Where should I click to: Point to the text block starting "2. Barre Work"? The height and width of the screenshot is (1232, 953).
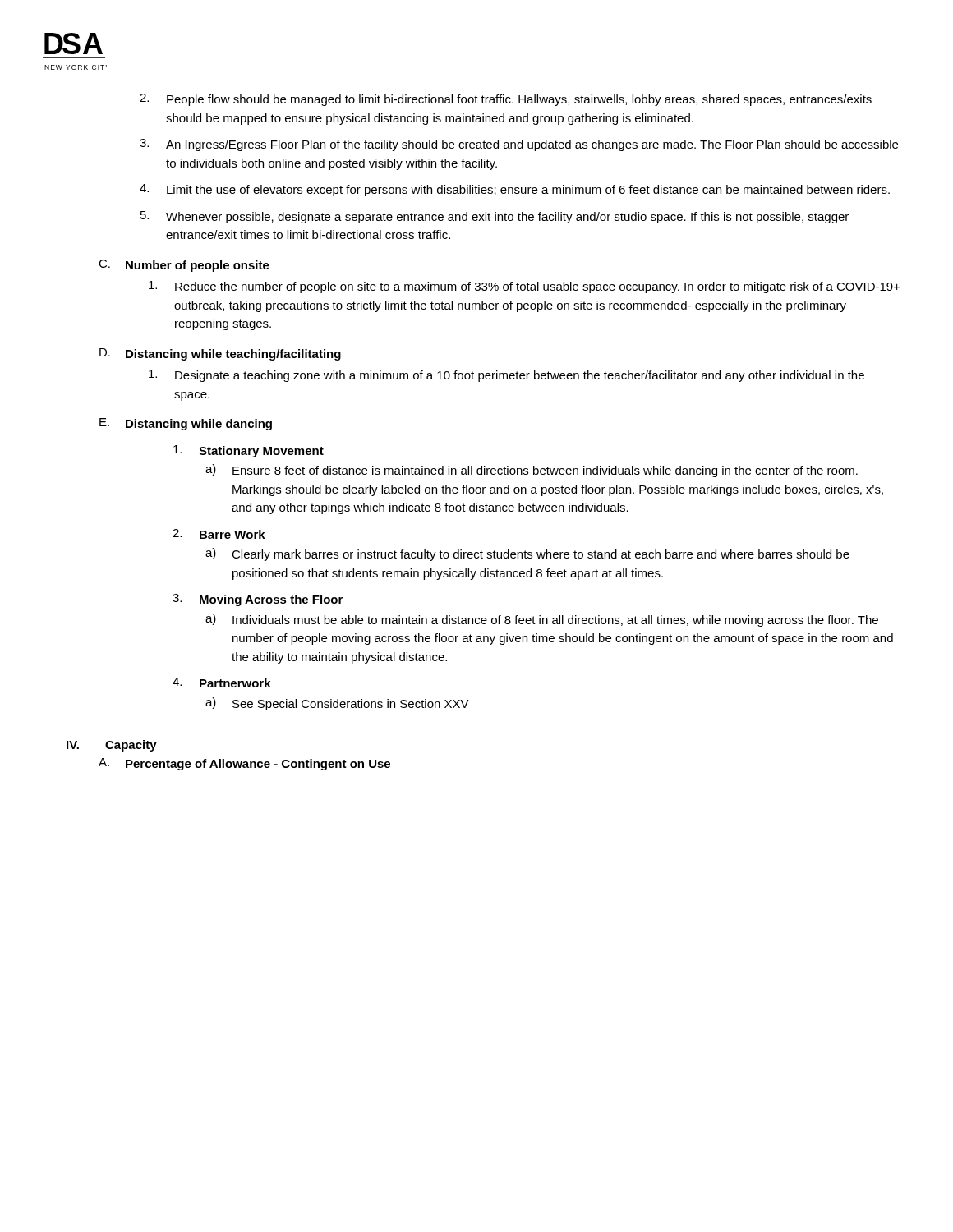219,534
